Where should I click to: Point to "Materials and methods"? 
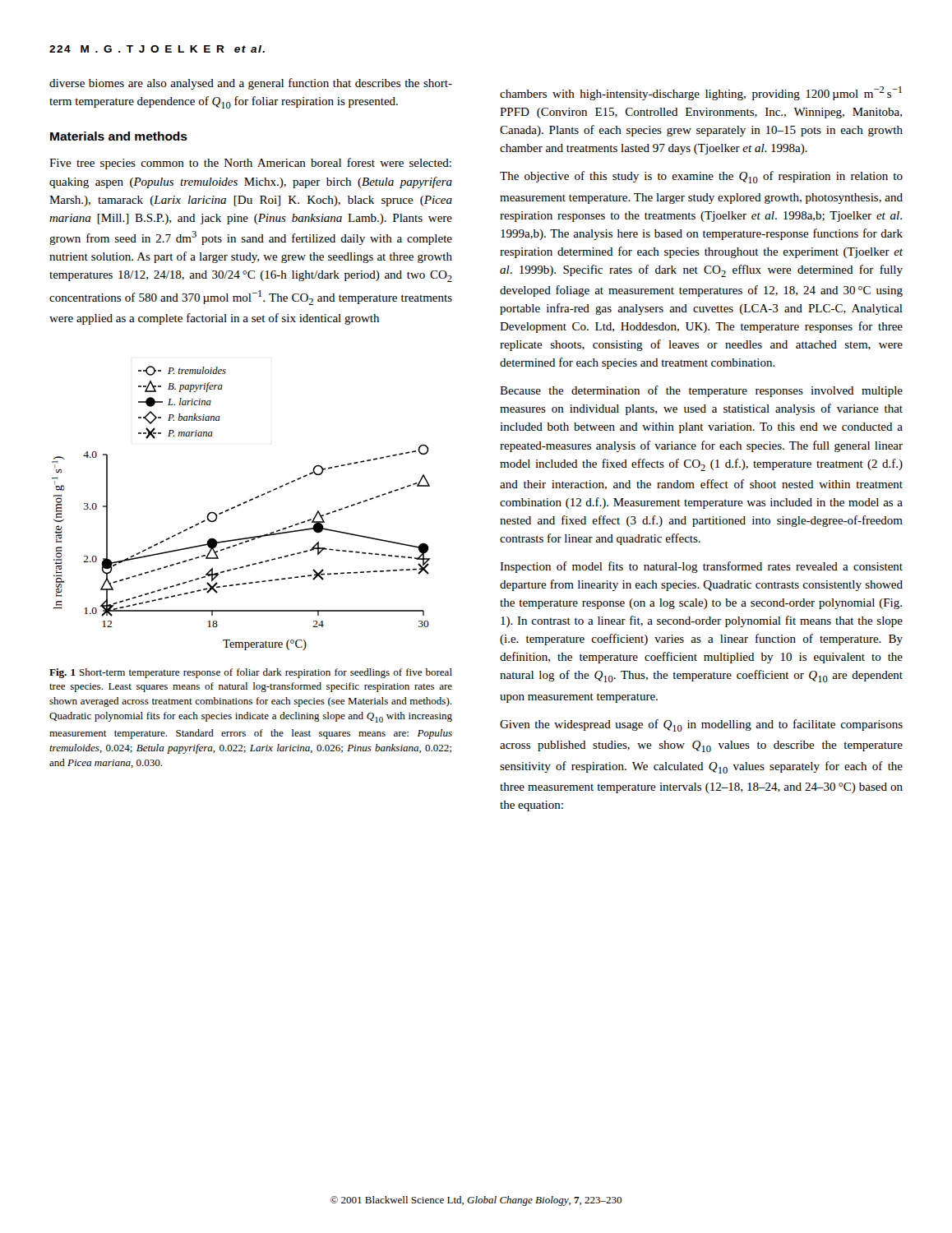118,136
